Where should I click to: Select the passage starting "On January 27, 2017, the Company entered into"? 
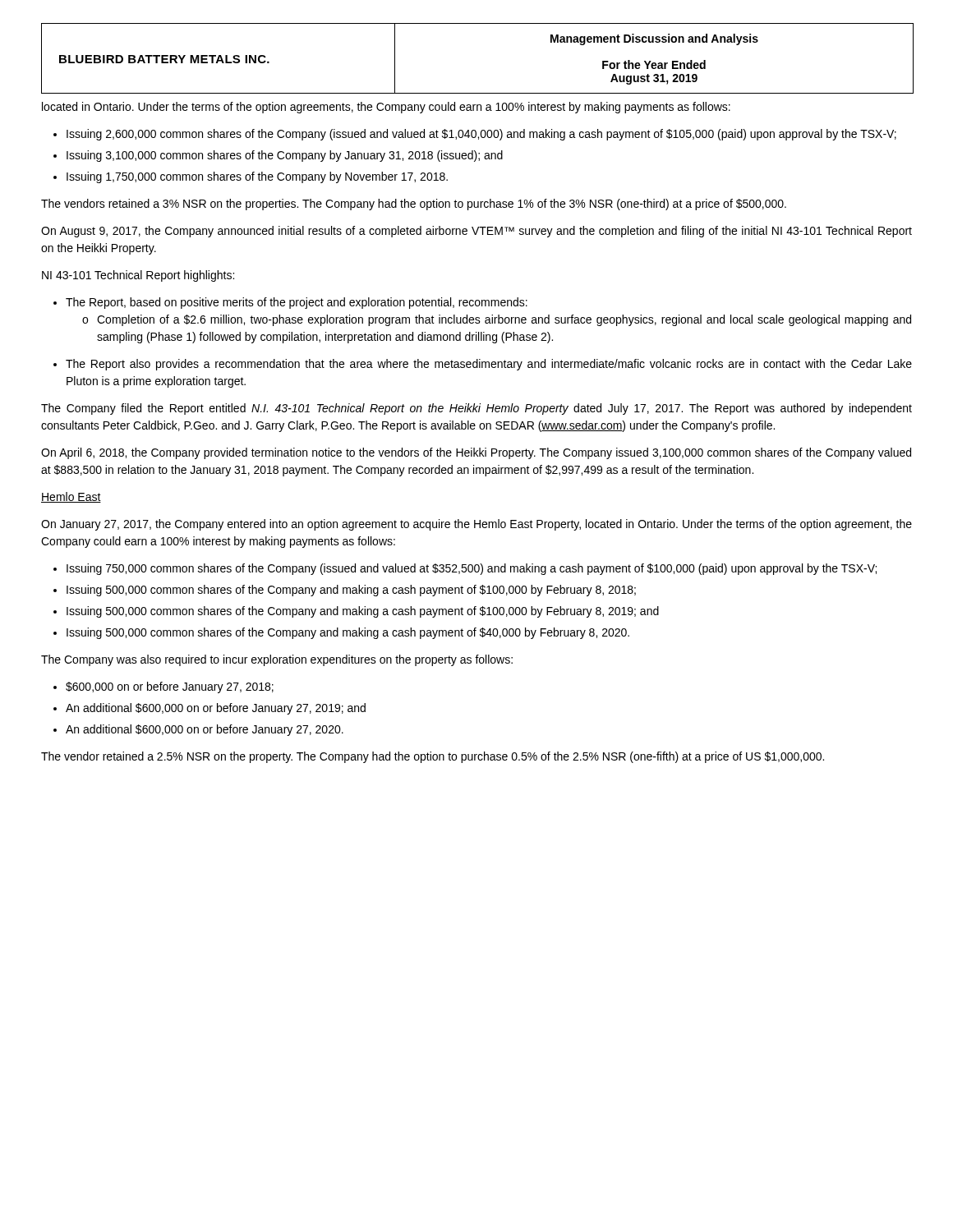[x=476, y=533]
